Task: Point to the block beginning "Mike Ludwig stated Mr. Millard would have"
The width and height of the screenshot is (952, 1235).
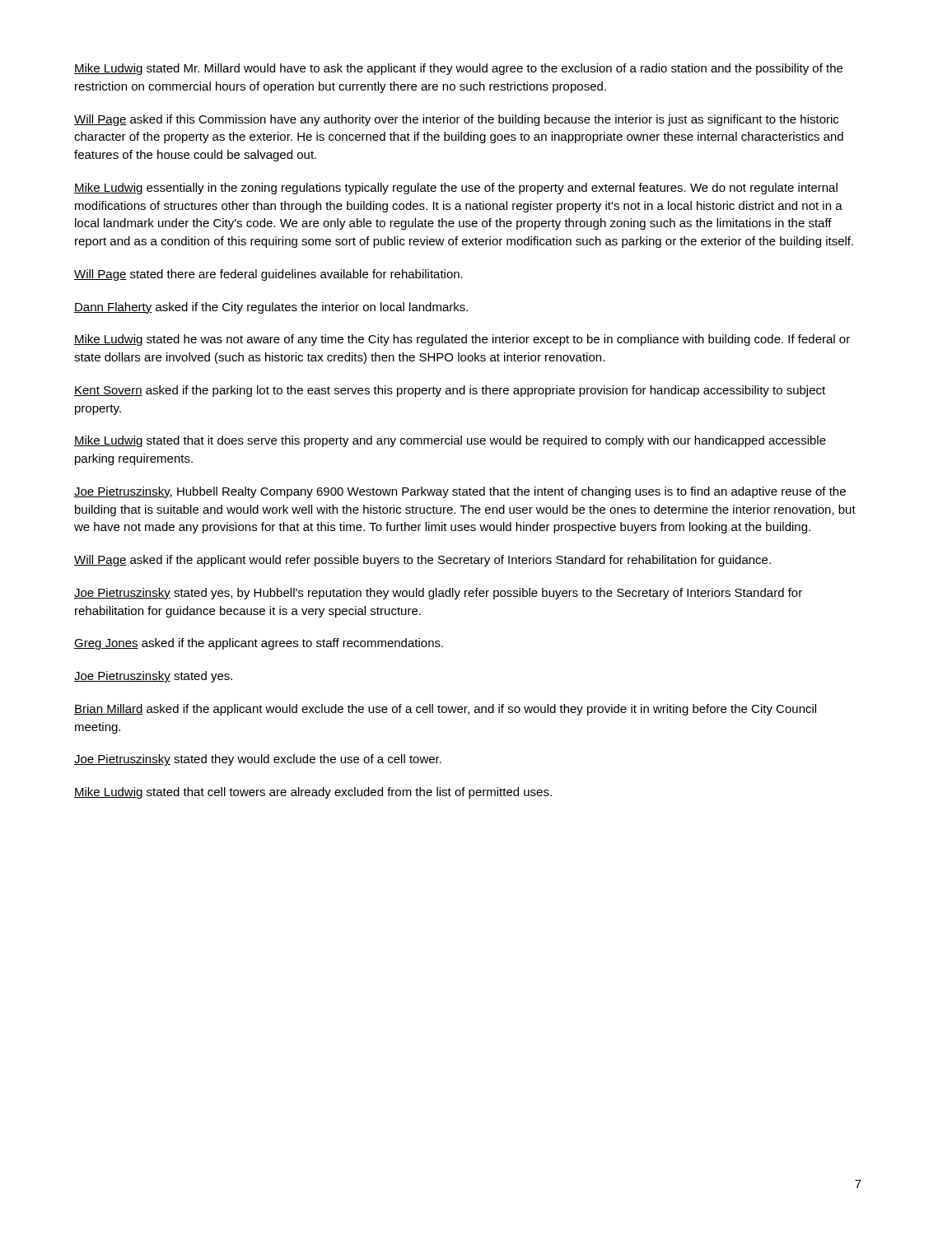Action: 459,77
